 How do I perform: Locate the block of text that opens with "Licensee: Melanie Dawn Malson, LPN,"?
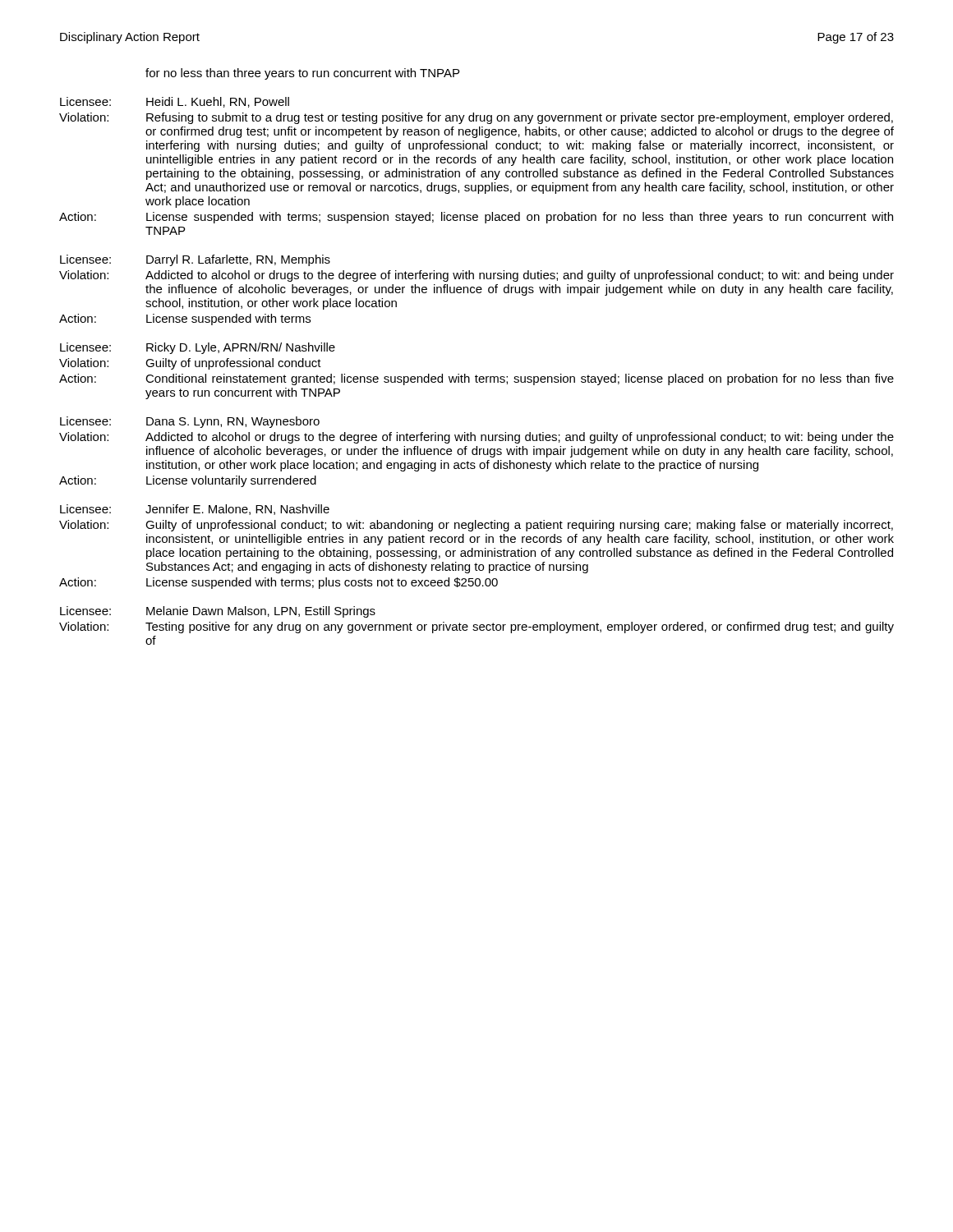tap(476, 625)
